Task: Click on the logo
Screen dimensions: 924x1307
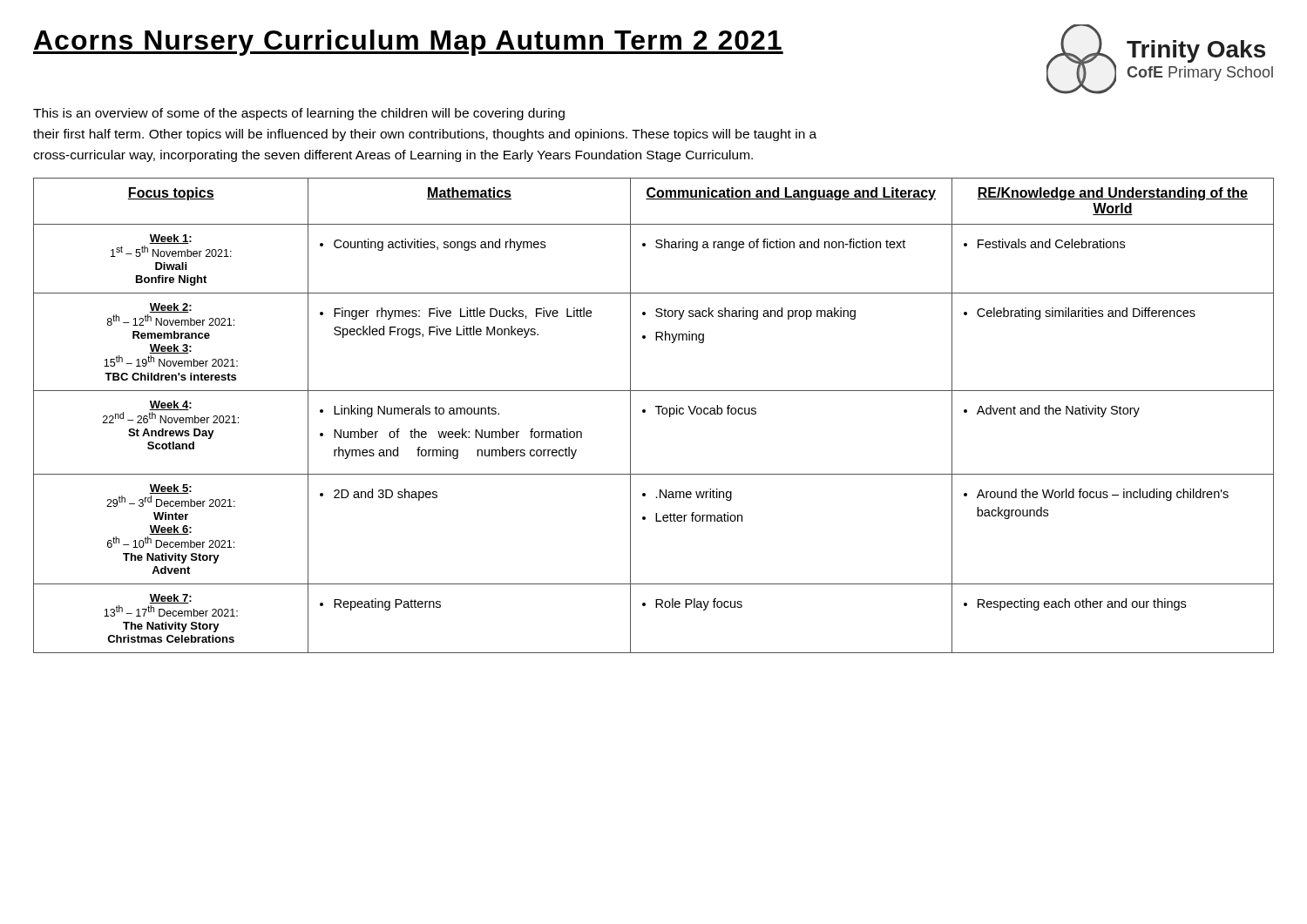Action: pyautogui.click(x=1160, y=59)
